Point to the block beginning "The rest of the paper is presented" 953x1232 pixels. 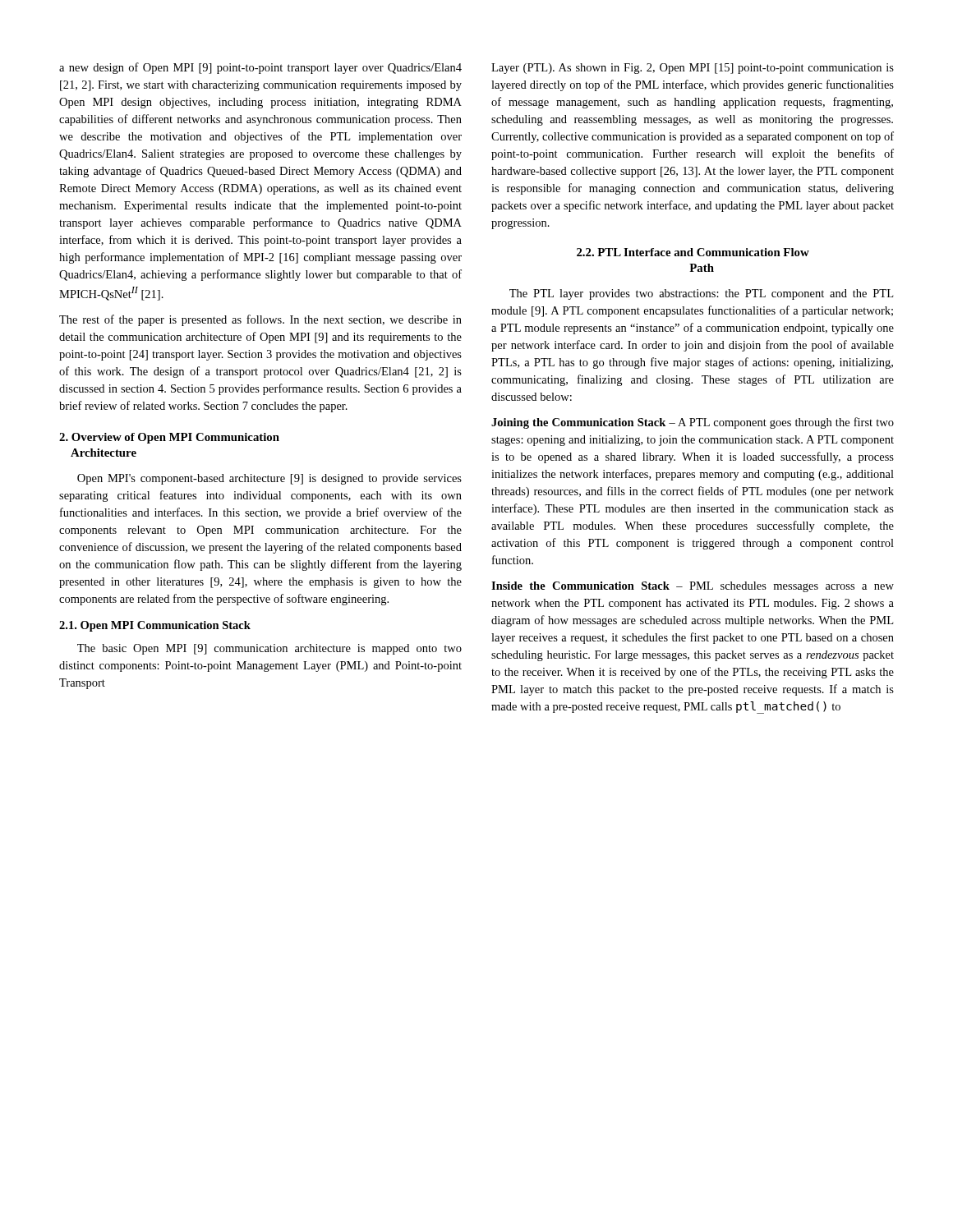click(x=260, y=363)
